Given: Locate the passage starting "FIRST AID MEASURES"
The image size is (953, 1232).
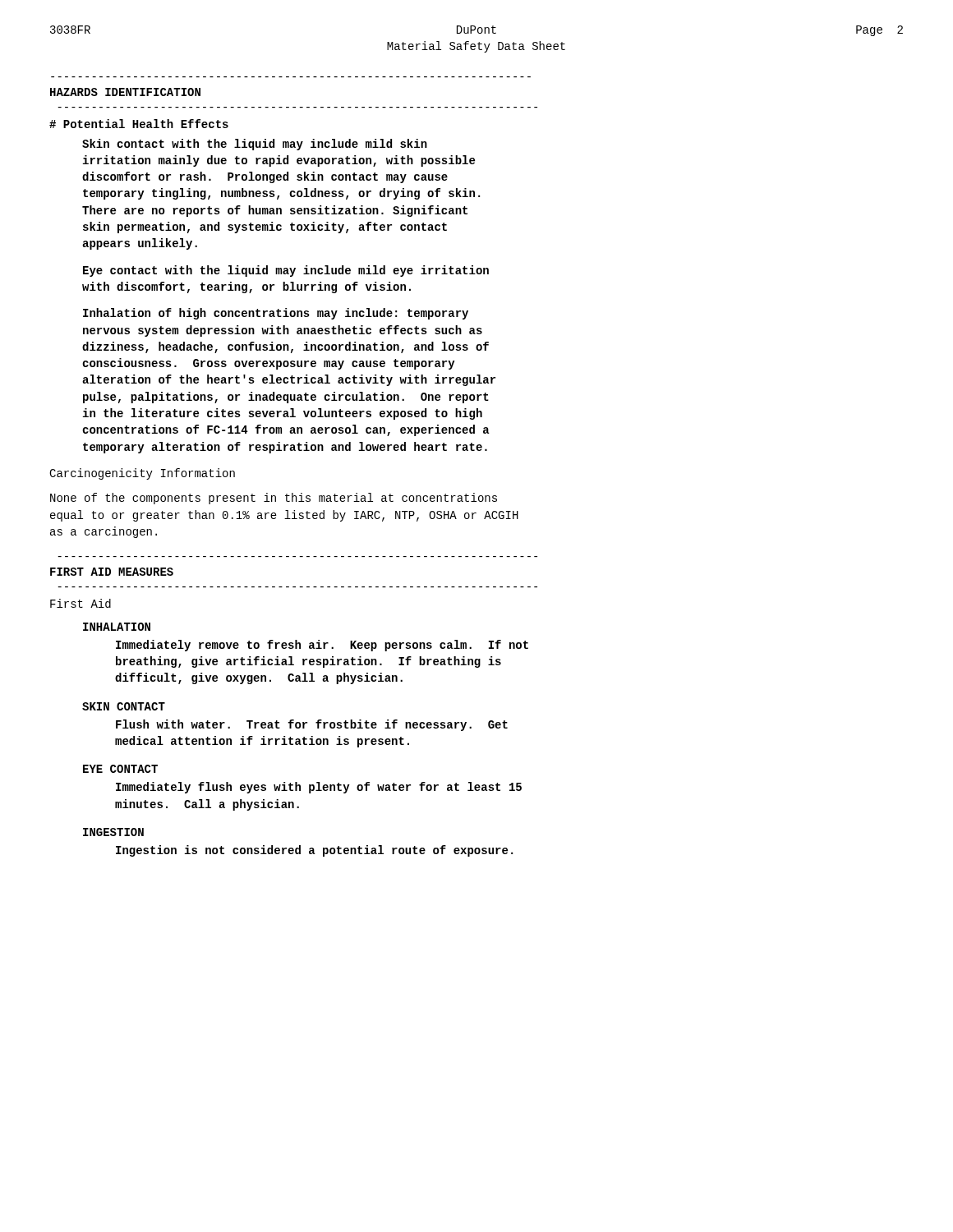Looking at the screenshot, I should coord(111,572).
